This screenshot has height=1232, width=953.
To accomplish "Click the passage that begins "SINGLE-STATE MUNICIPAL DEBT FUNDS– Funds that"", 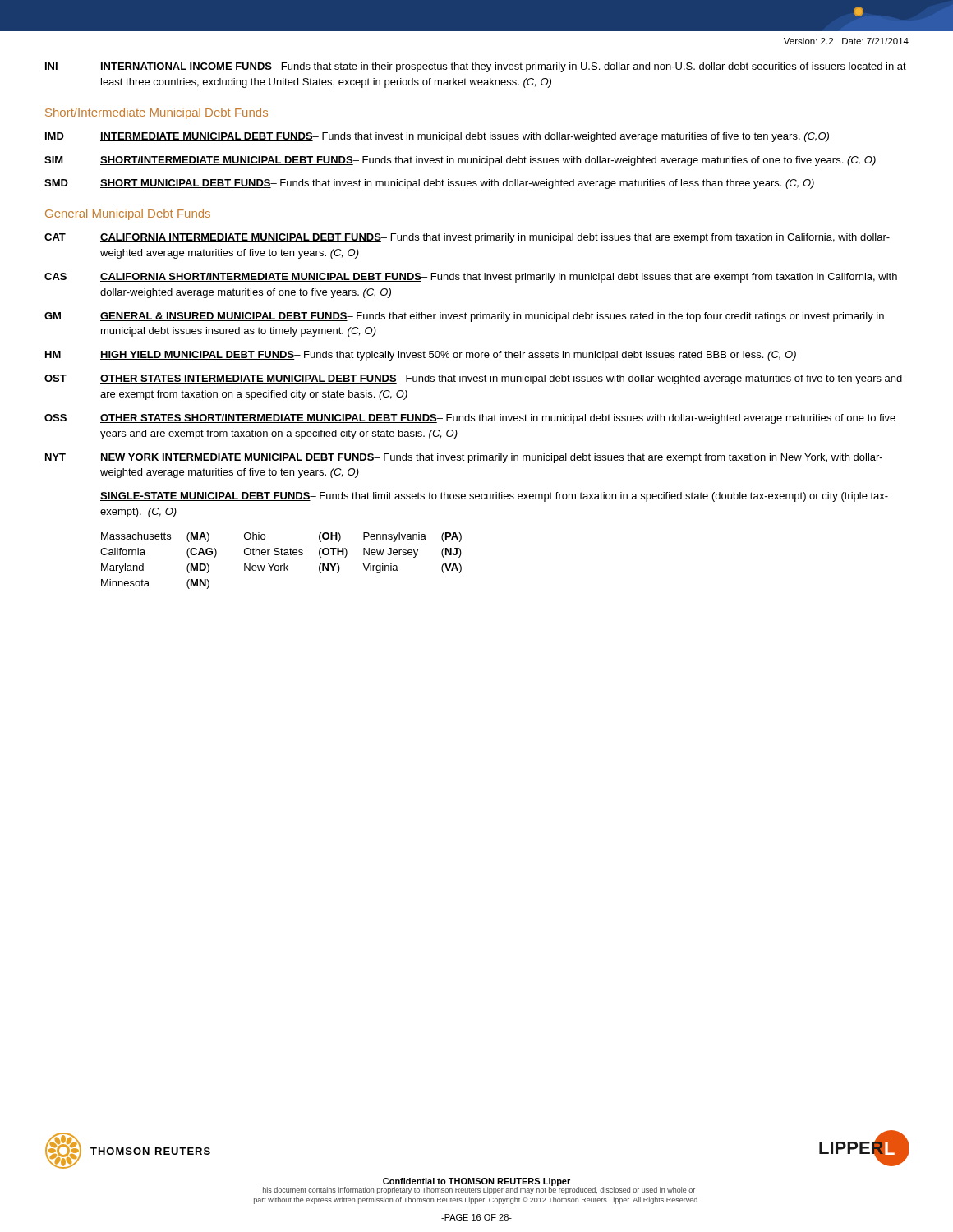I will [x=494, y=504].
